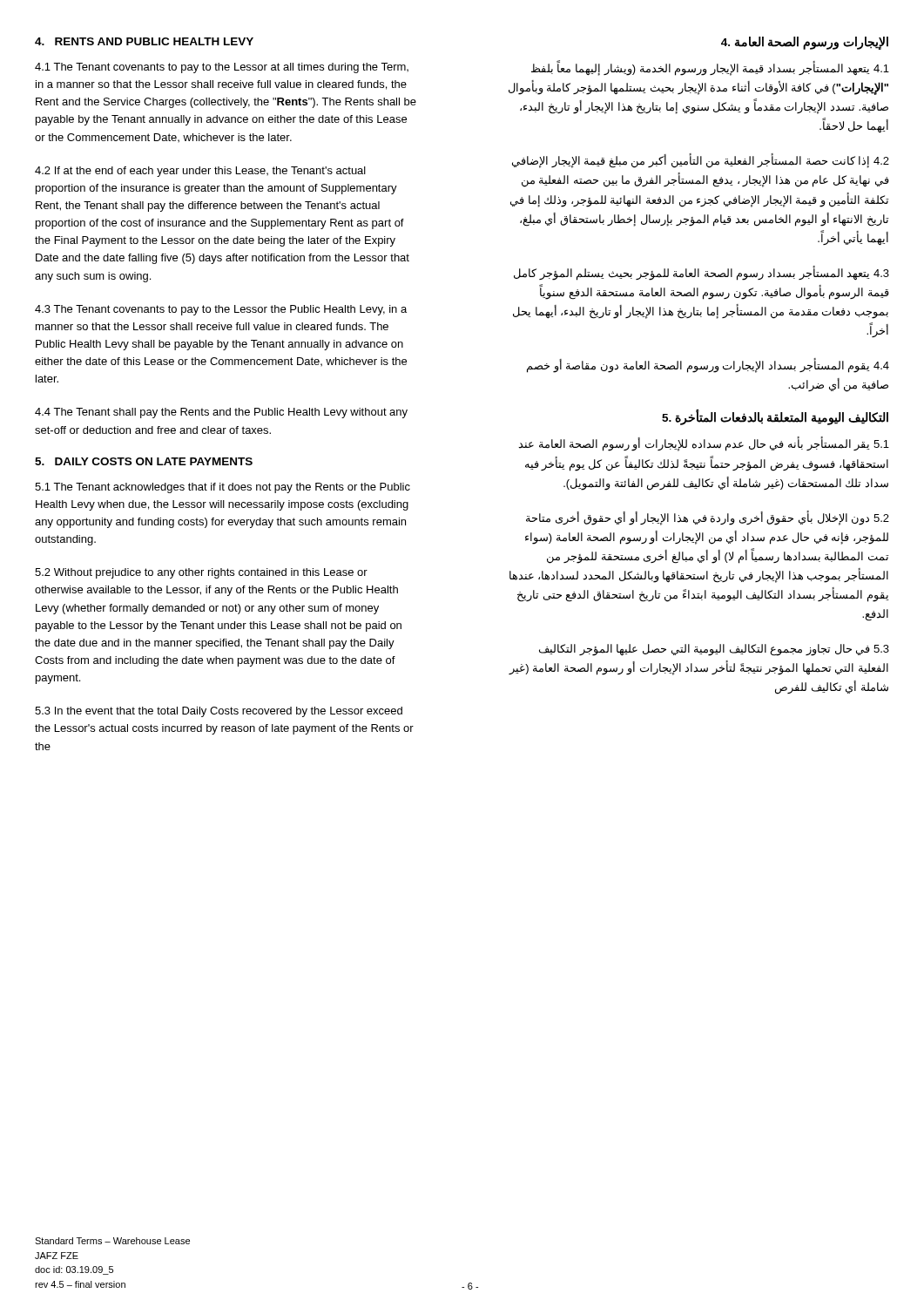Navigate to the element starting "التكاليف اليومية المتعلقة بالدفعات المتأخرة .5"
Viewport: 924px width, 1307px height.
coord(776,418)
